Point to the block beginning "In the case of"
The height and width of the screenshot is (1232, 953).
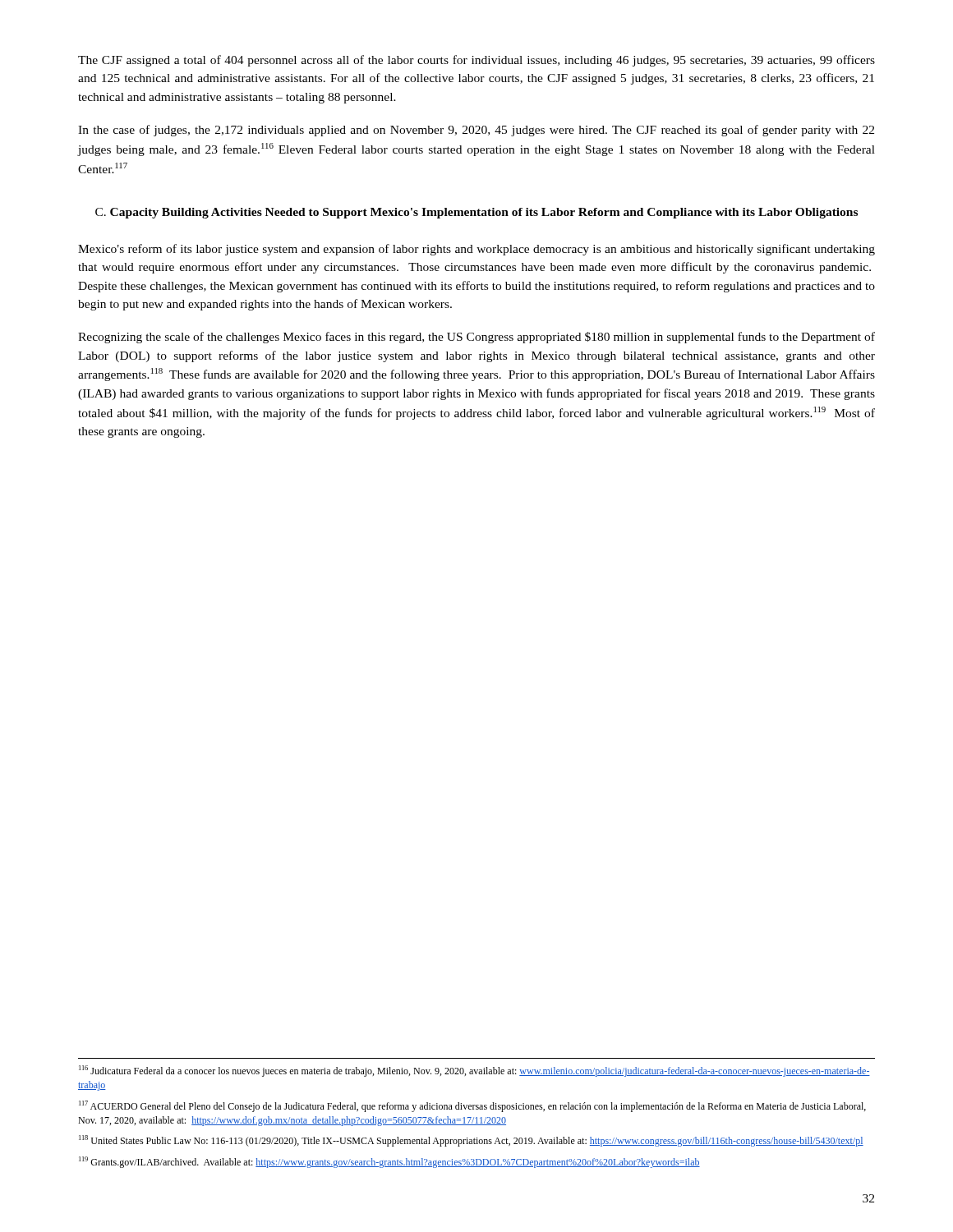point(476,149)
